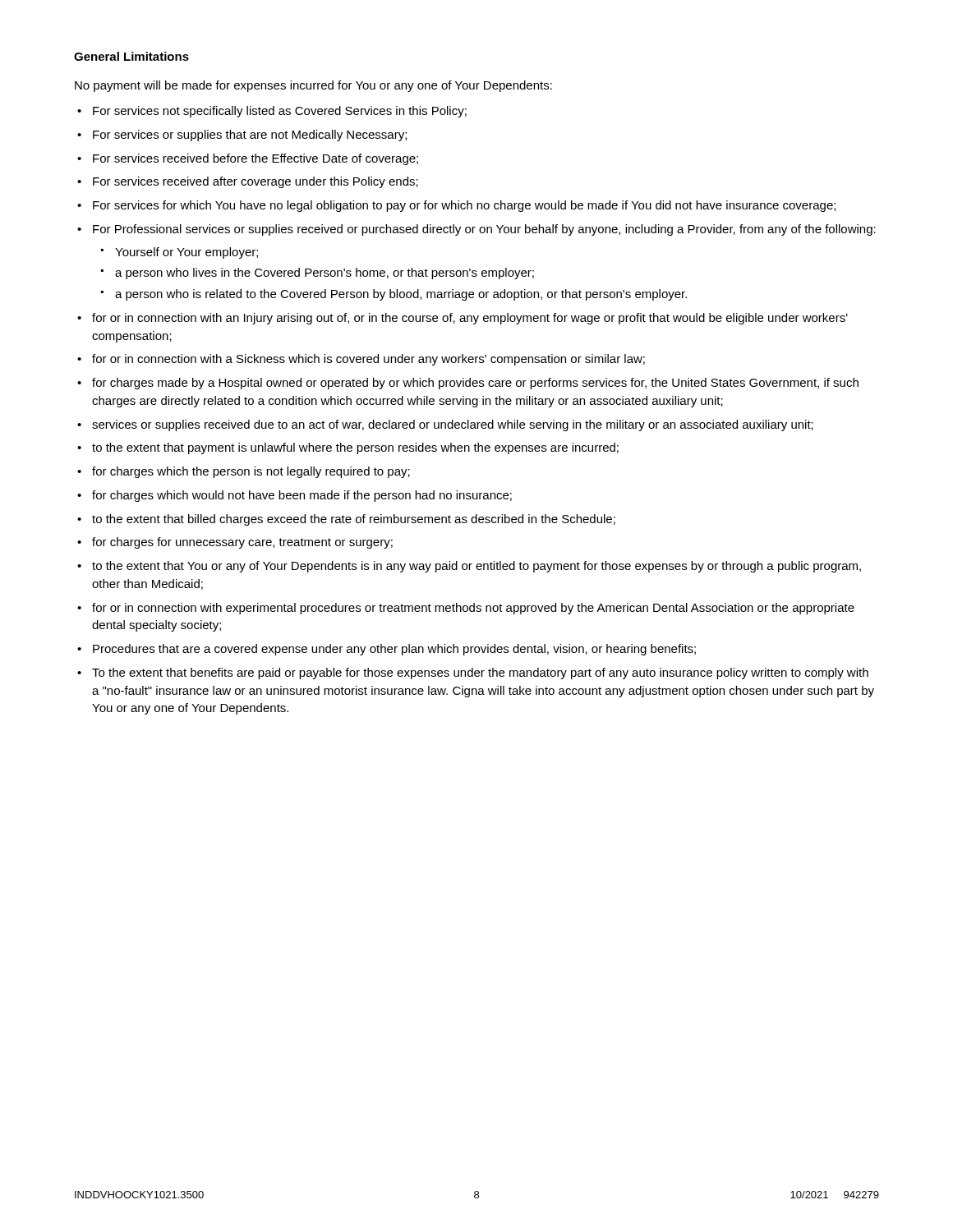Locate the text starting "for charges for unnecessary care, treatment or surgery;"

coord(243,542)
